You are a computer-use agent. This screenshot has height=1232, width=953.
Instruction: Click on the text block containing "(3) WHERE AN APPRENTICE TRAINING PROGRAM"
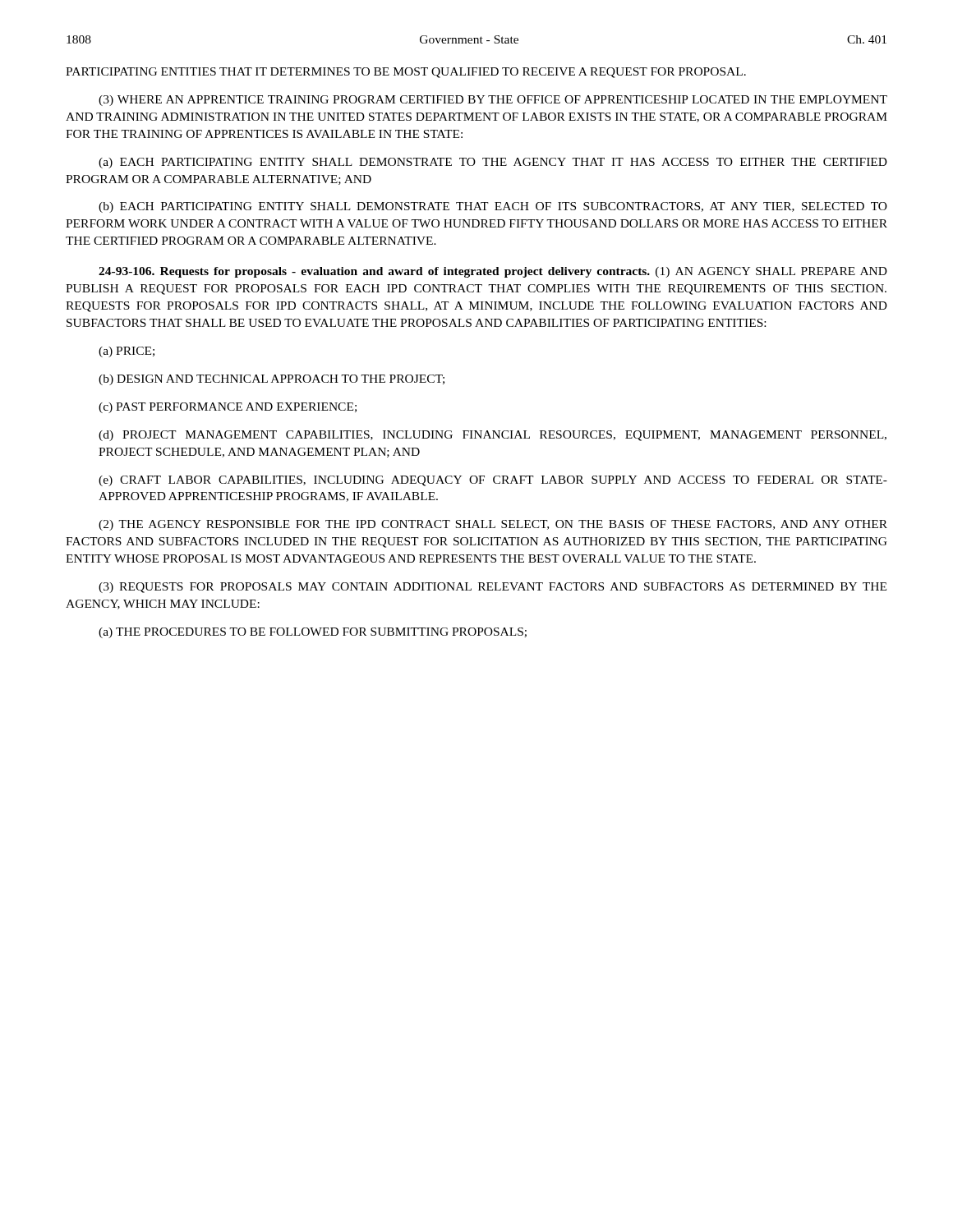click(476, 117)
